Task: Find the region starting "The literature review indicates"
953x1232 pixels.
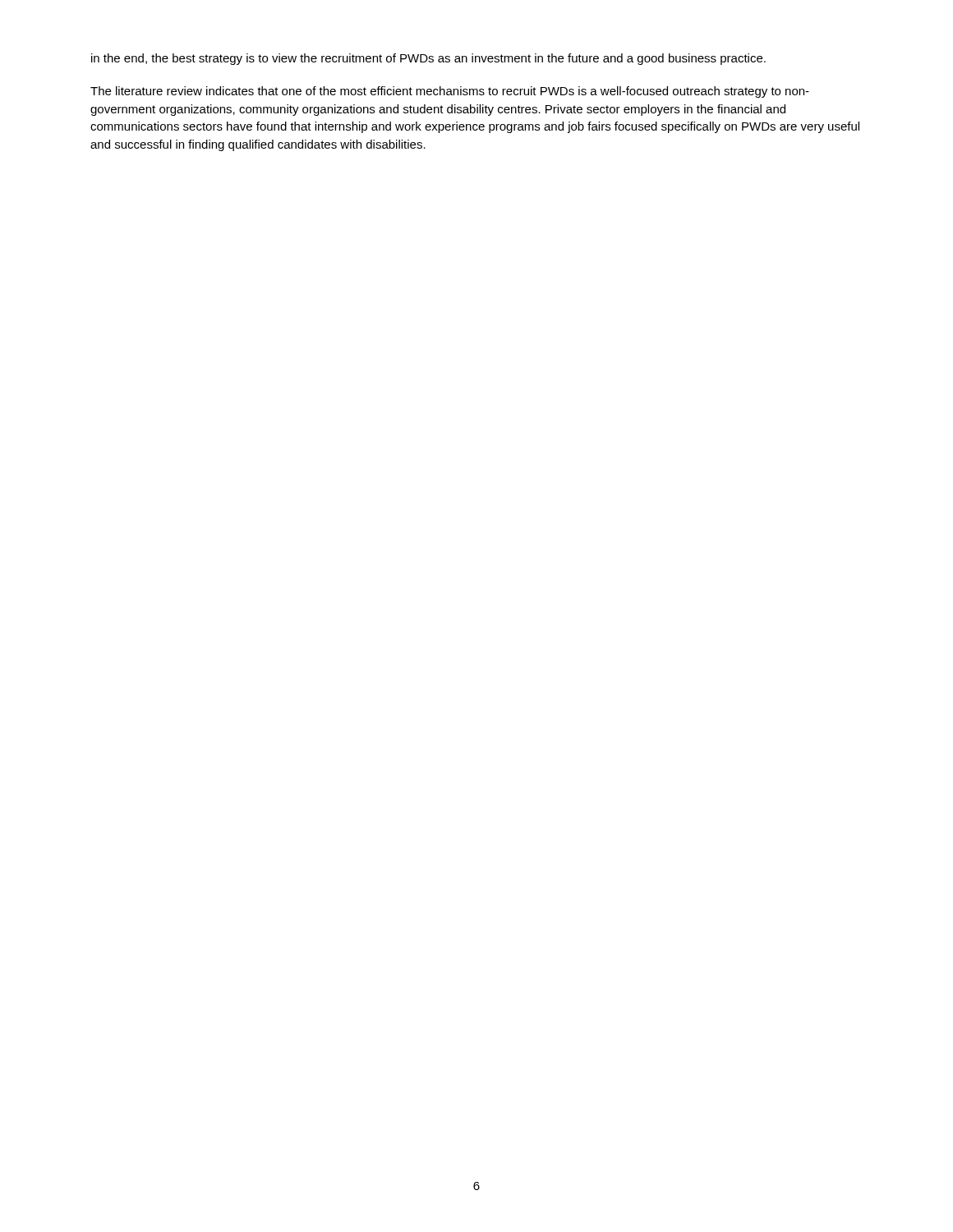Action: point(475,117)
